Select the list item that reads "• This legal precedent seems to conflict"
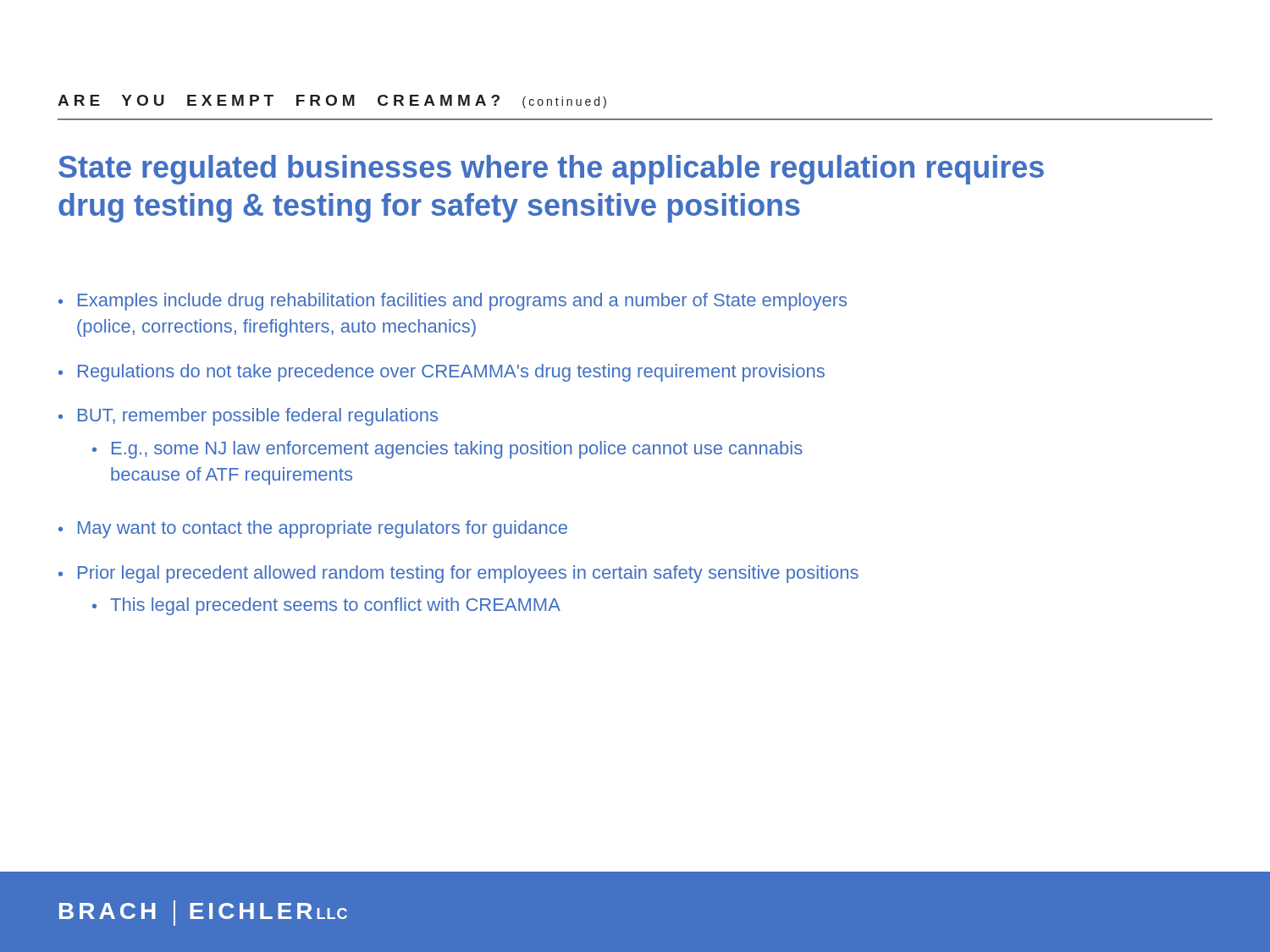 coord(326,606)
